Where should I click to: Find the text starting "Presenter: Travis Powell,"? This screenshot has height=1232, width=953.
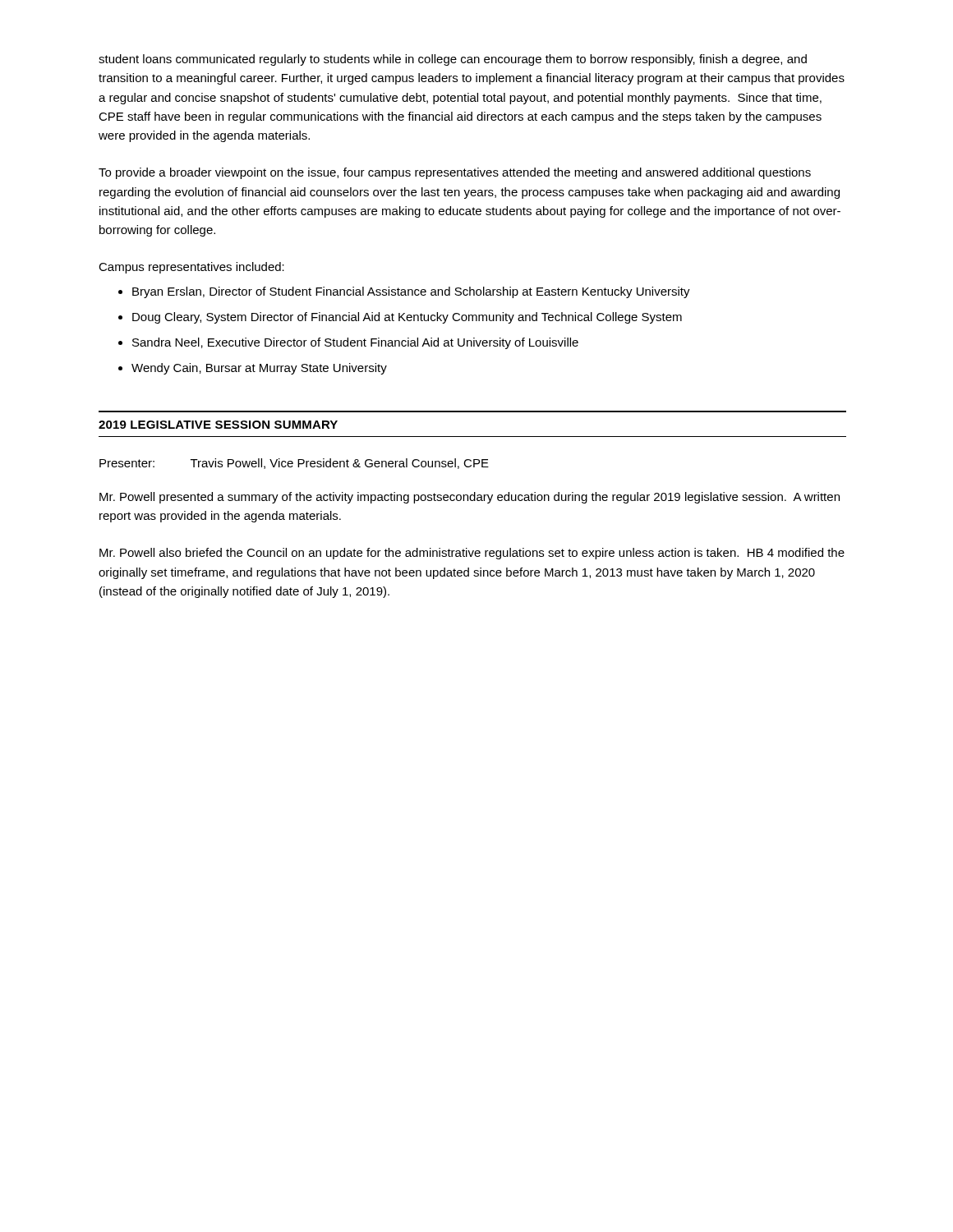pos(294,463)
